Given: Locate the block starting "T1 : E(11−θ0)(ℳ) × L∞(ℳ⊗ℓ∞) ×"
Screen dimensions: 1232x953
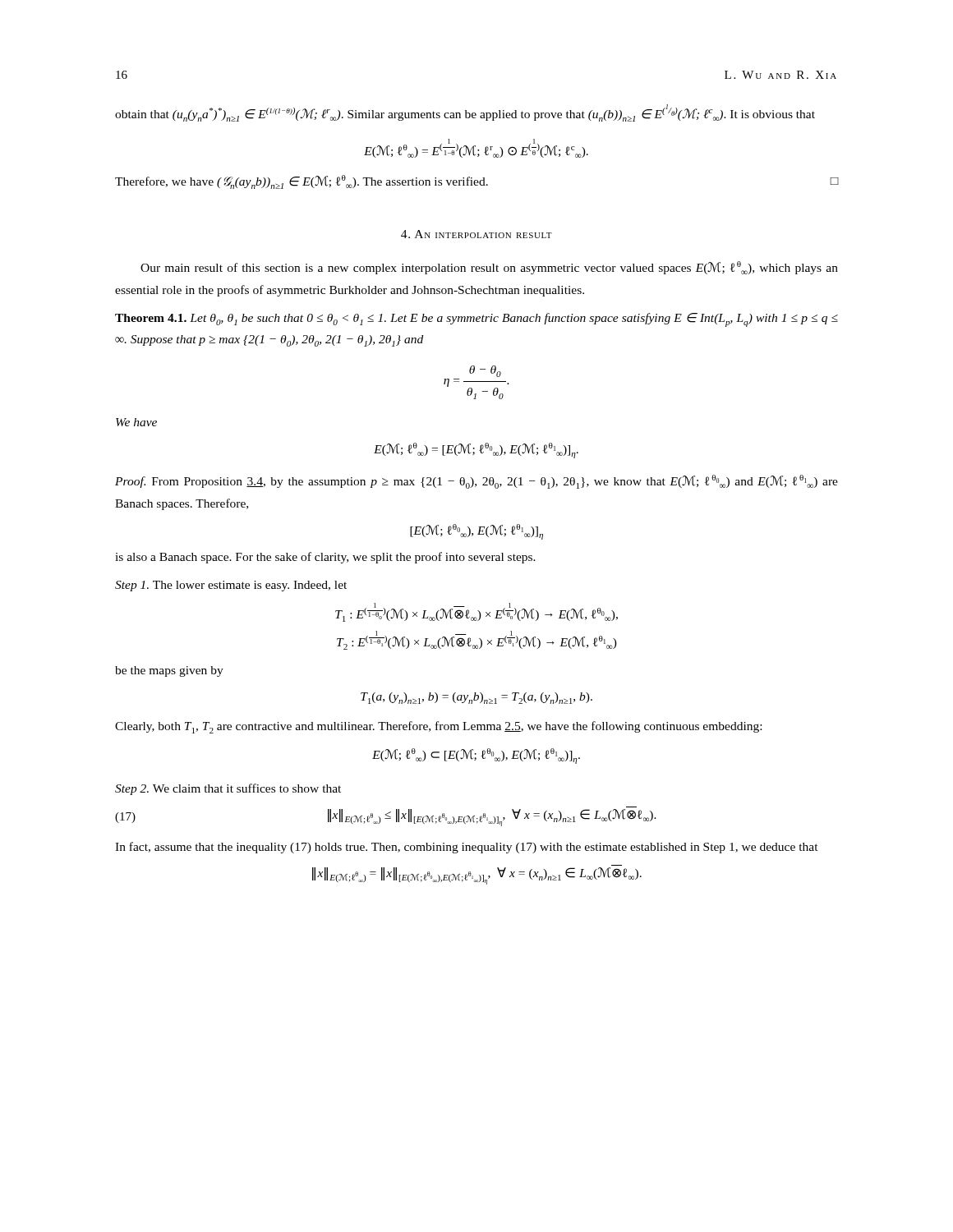Looking at the screenshot, I should pyautogui.click(x=476, y=626).
